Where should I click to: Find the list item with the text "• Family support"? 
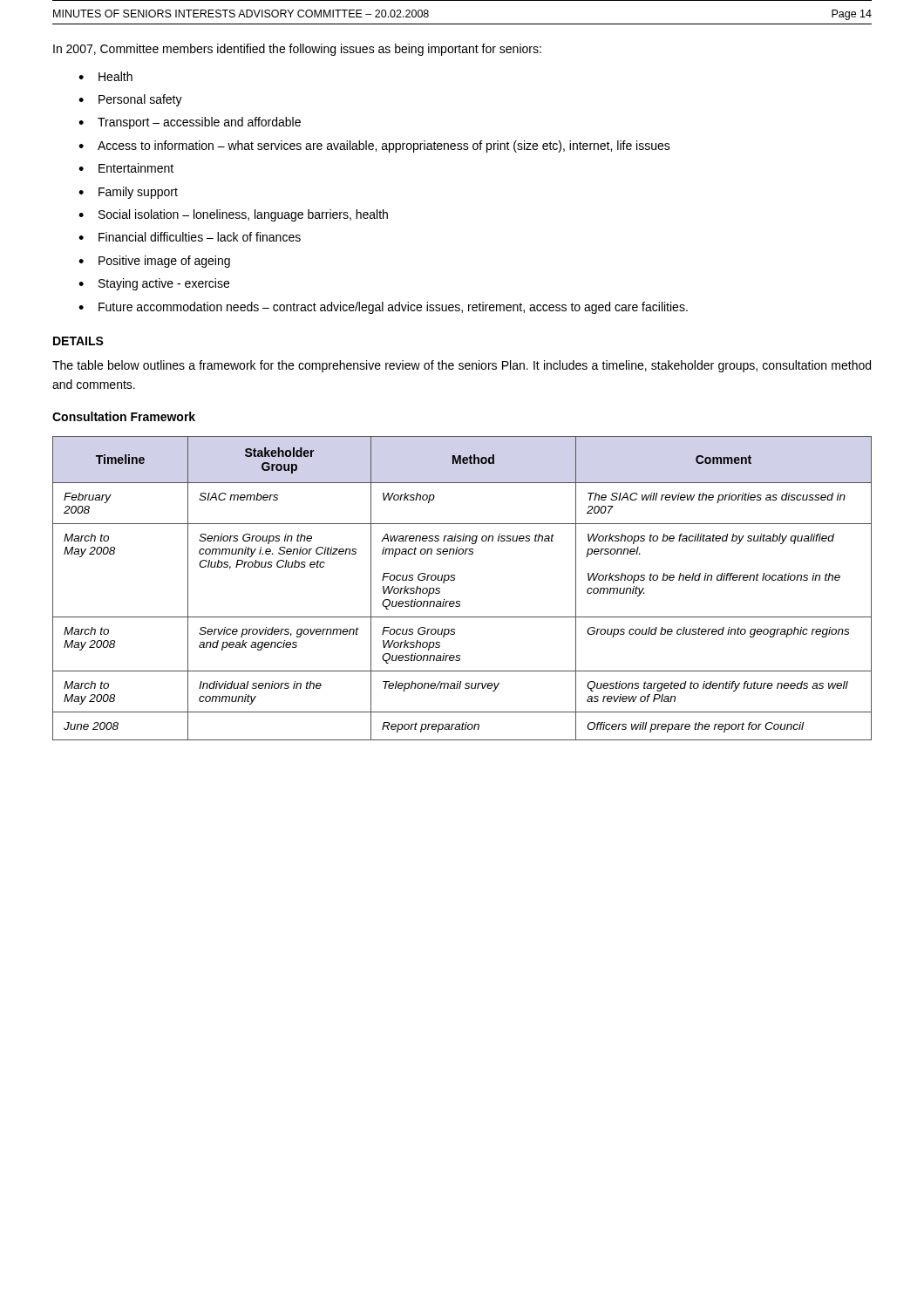pos(128,193)
